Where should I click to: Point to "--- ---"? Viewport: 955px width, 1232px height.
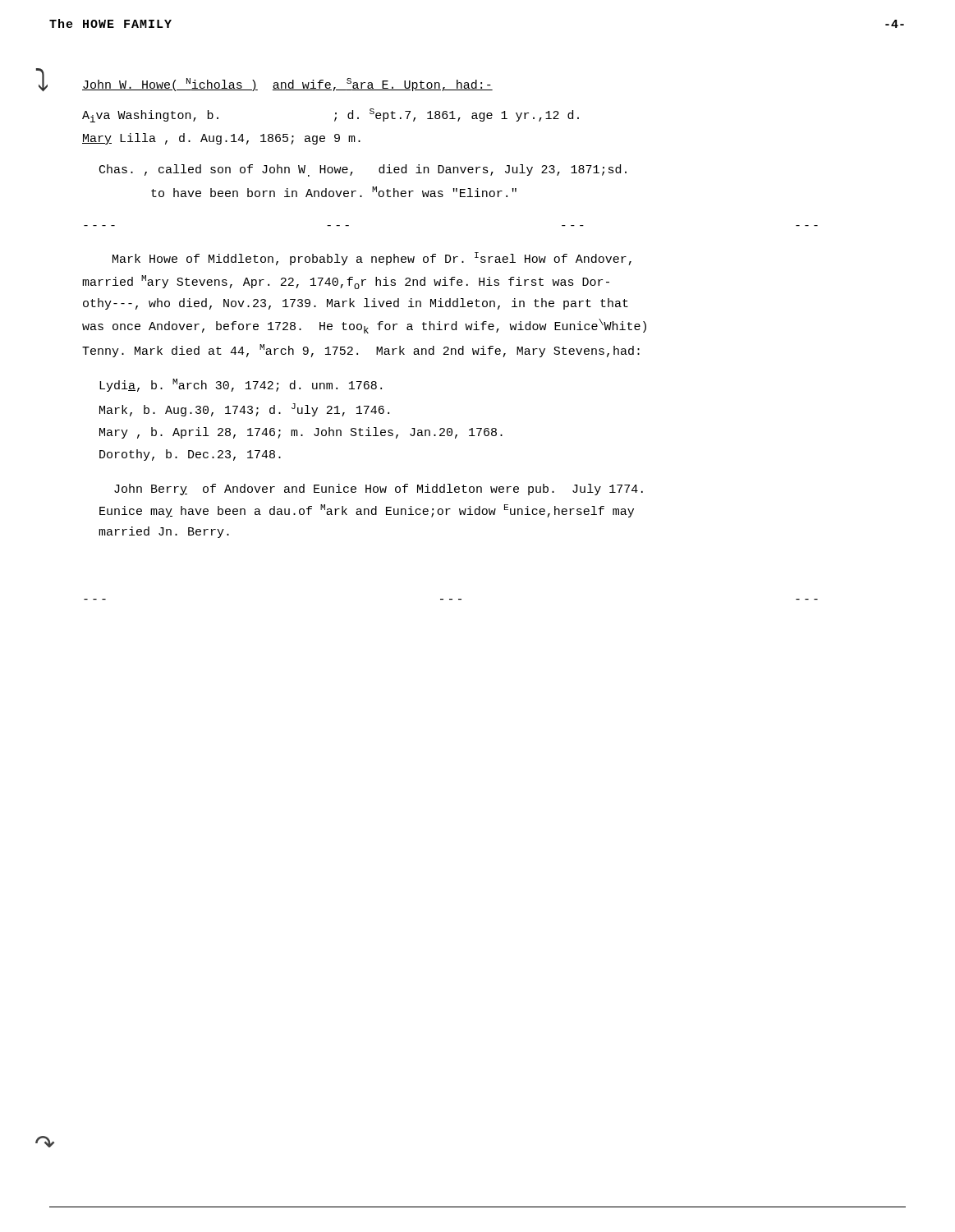(x=452, y=600)
